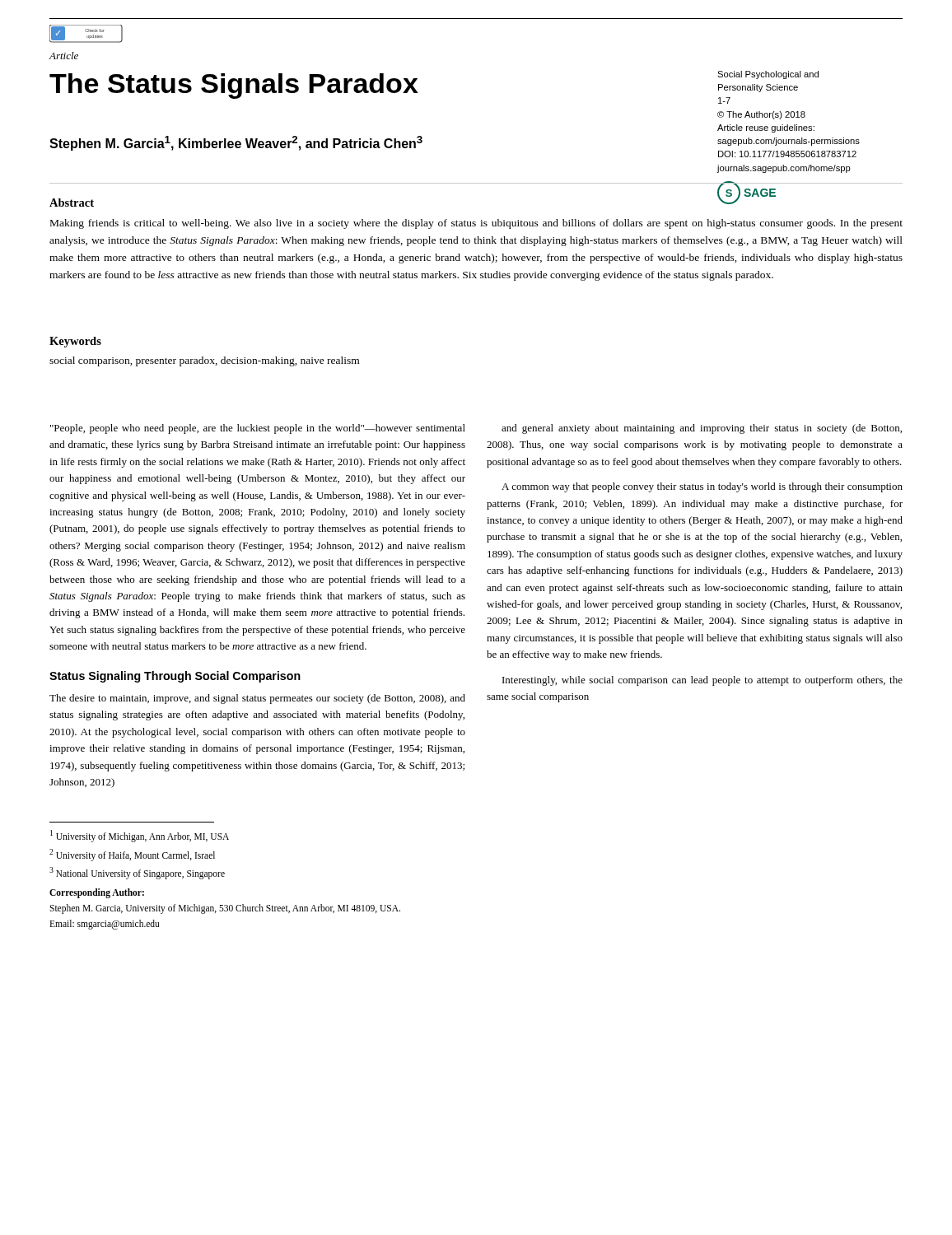Navigate to the block starting "and general anxiety about"
952x1235 pixels.
pos(695,563)
